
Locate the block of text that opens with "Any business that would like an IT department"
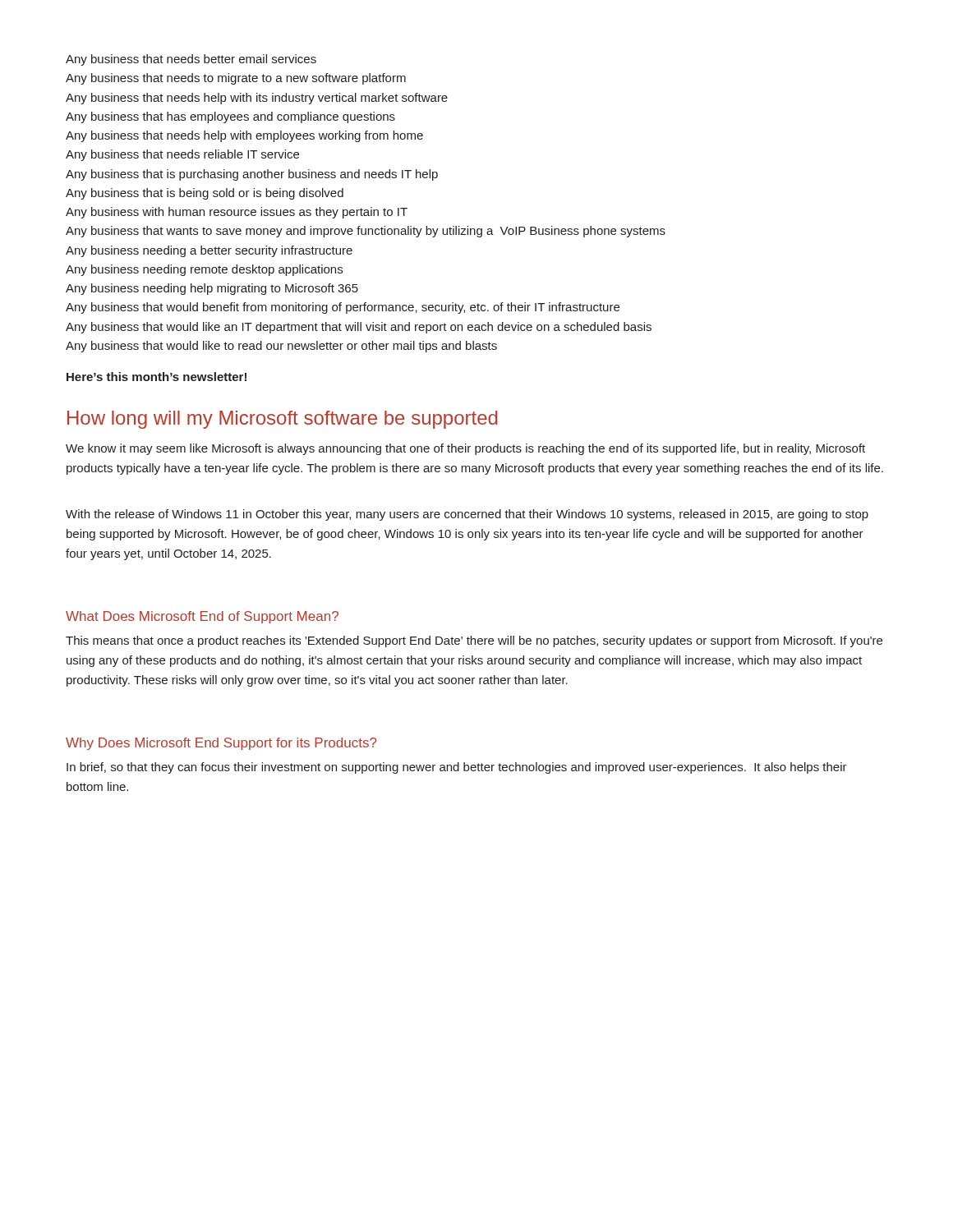pos(476,326)
